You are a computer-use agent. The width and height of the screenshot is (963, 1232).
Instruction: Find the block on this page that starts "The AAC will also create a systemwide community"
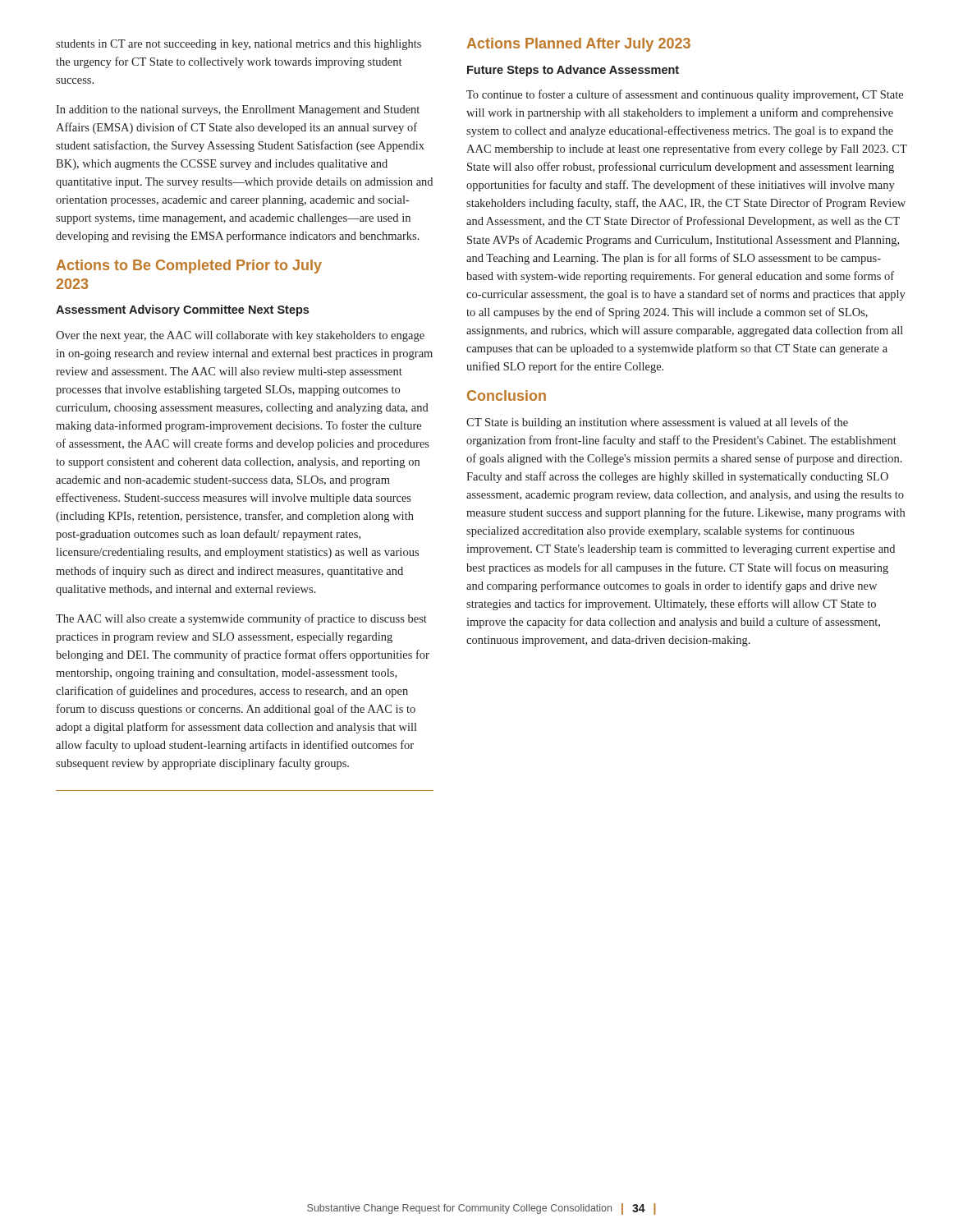point(245,691)
